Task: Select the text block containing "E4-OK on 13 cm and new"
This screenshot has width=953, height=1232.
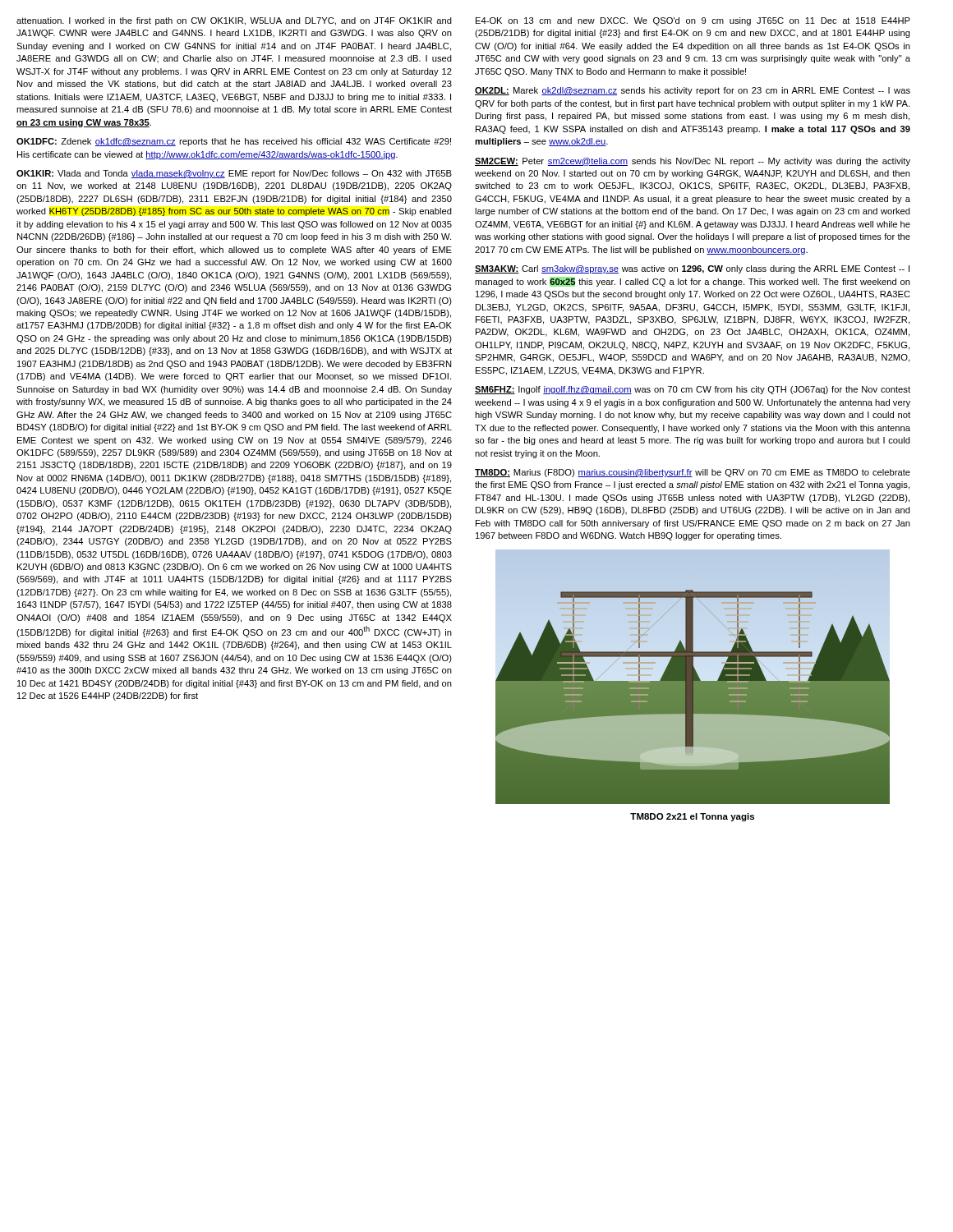Action: pos(693,46)
